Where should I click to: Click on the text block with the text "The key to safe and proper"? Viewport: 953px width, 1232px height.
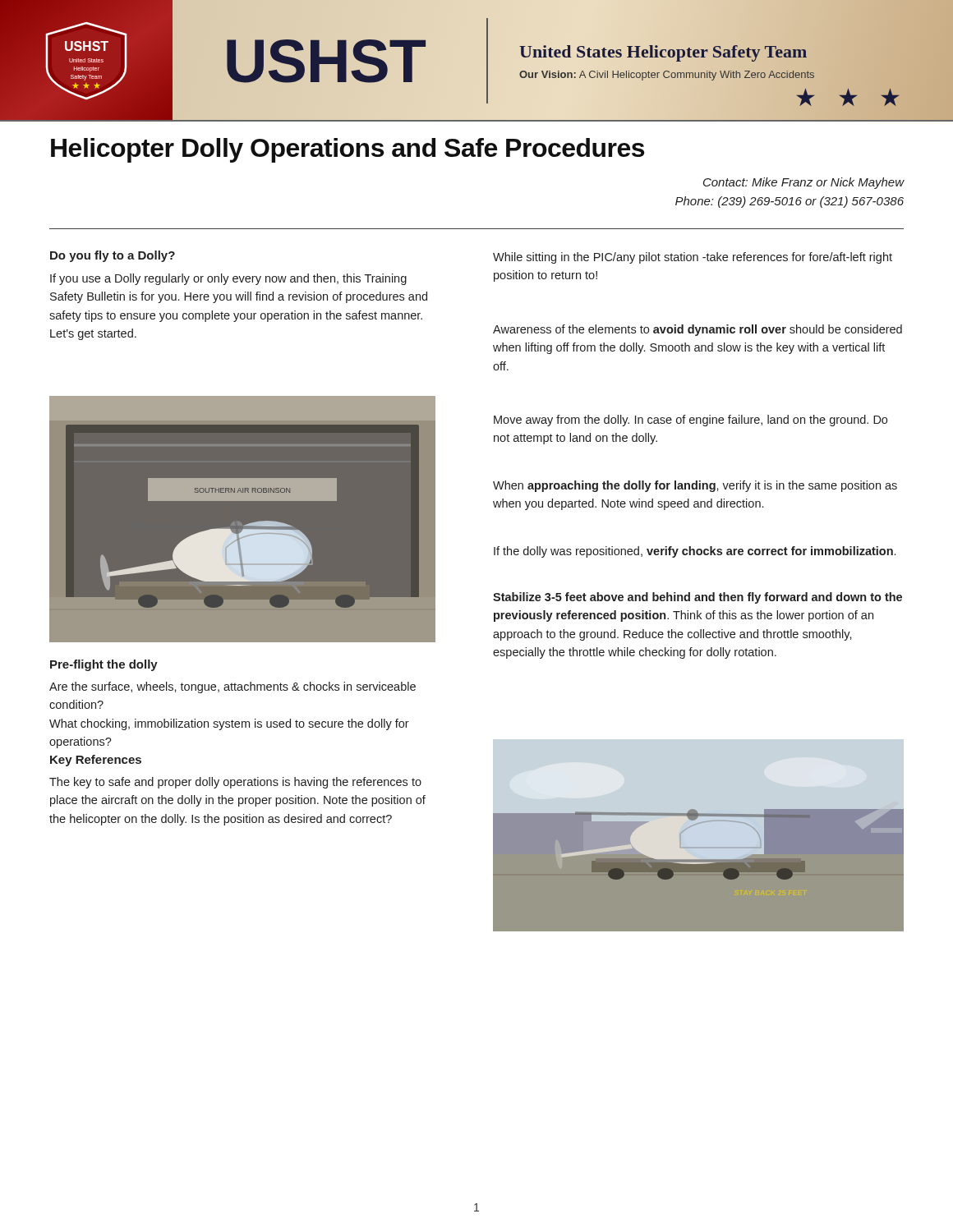pos(237,800)
